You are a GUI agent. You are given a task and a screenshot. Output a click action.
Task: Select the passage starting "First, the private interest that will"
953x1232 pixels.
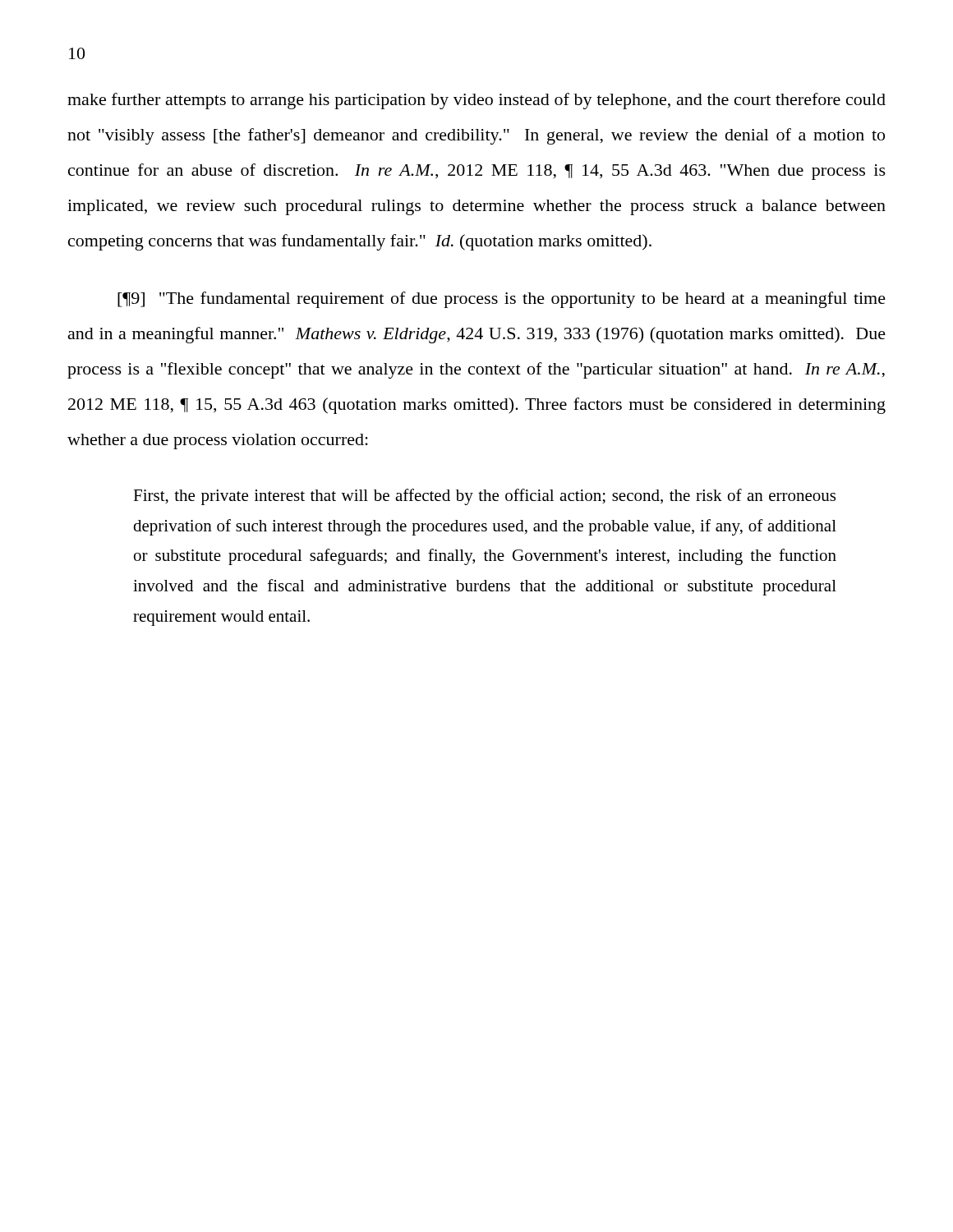(x=485, y=556)
